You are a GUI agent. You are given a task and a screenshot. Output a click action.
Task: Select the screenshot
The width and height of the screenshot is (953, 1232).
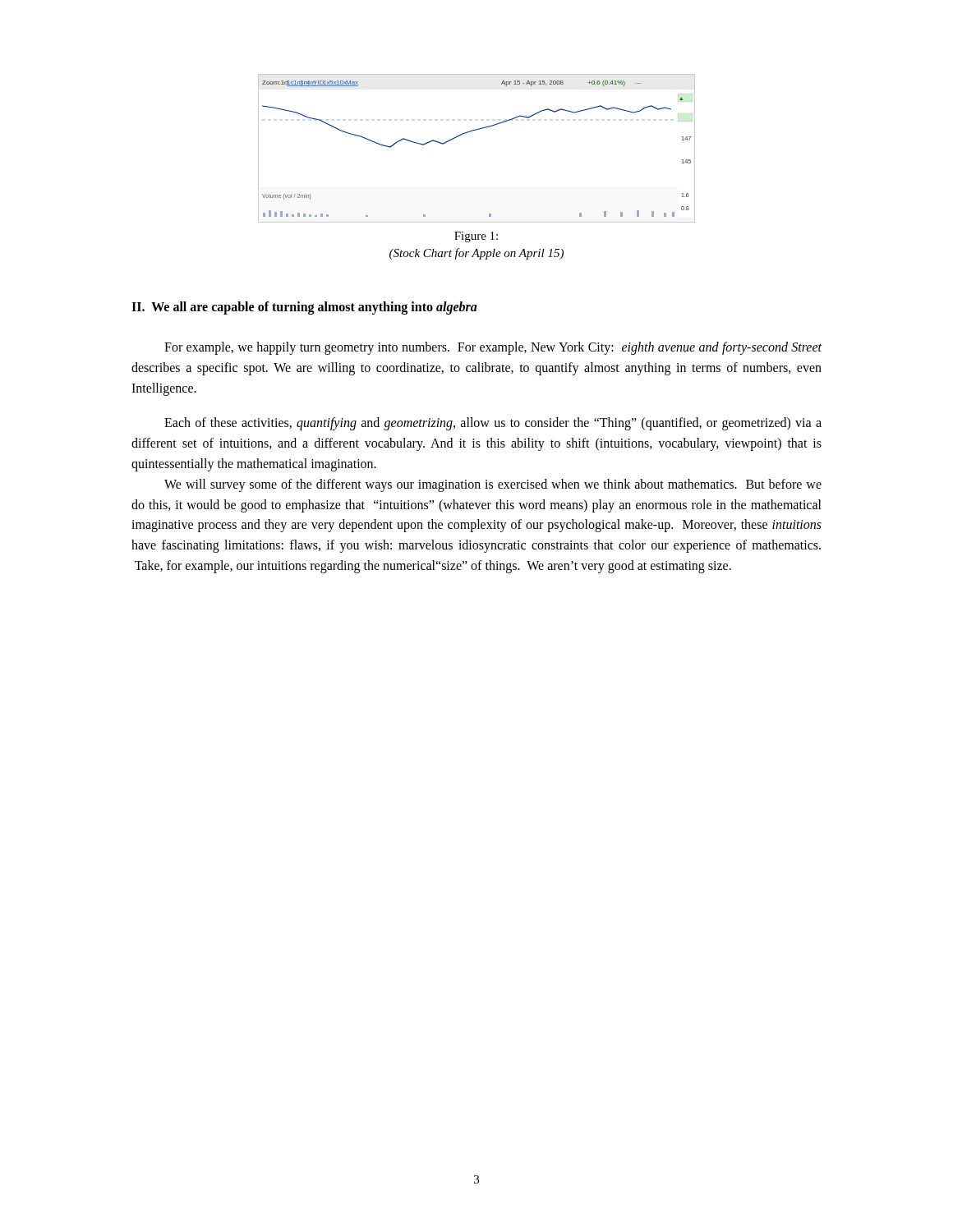(476, 148)
